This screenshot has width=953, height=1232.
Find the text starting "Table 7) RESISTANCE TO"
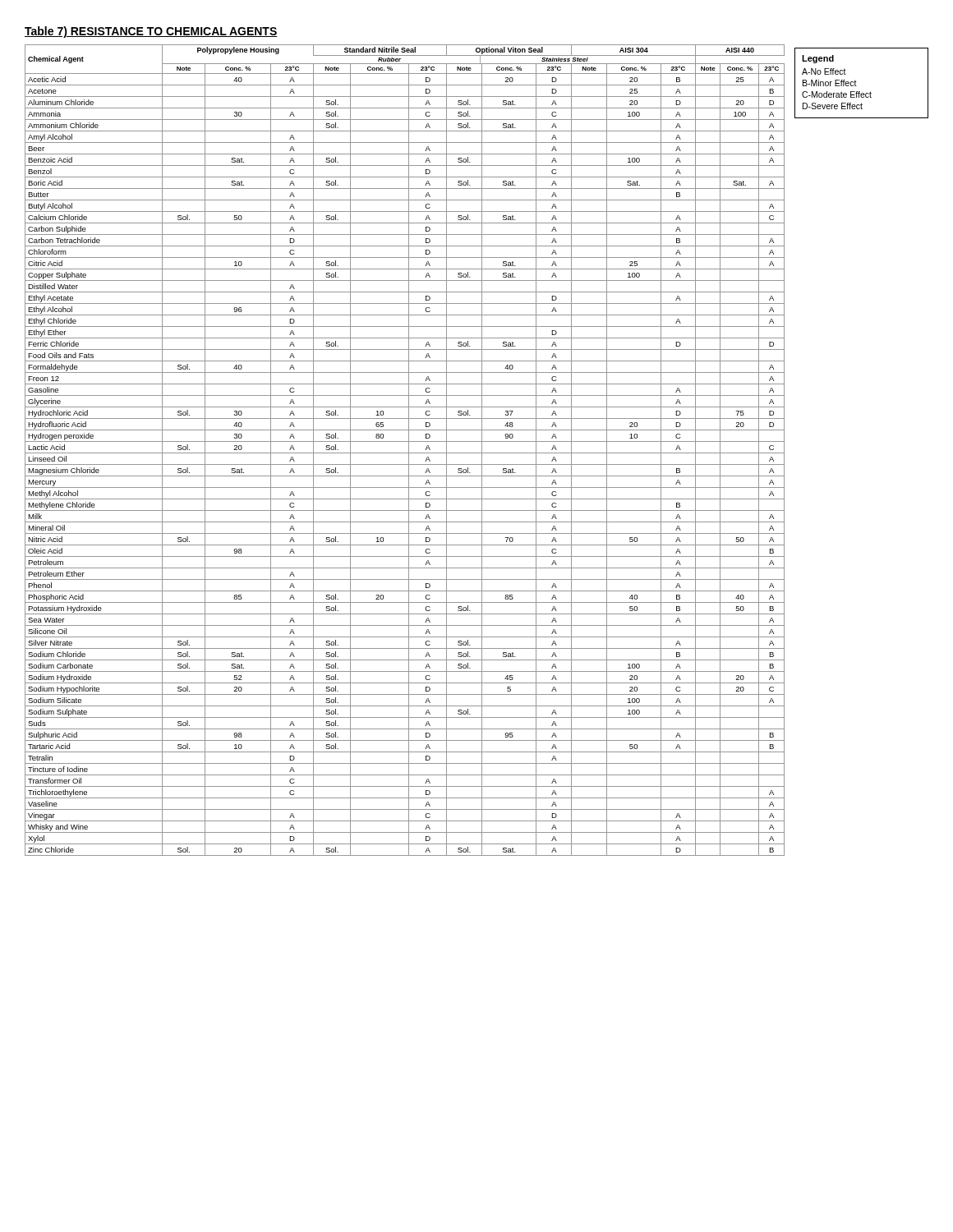151,31
